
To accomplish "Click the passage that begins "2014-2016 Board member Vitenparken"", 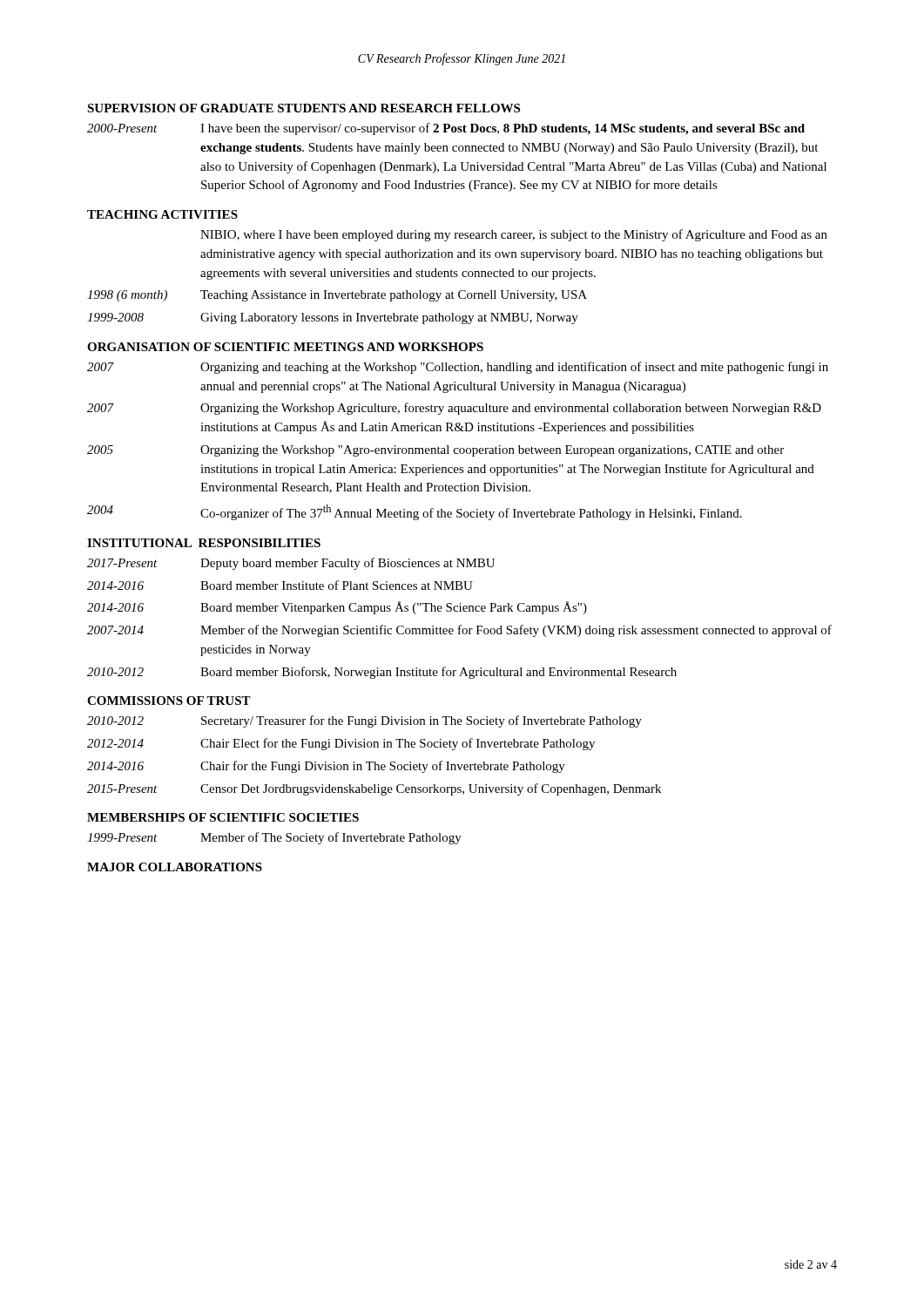I will point(462,608).
